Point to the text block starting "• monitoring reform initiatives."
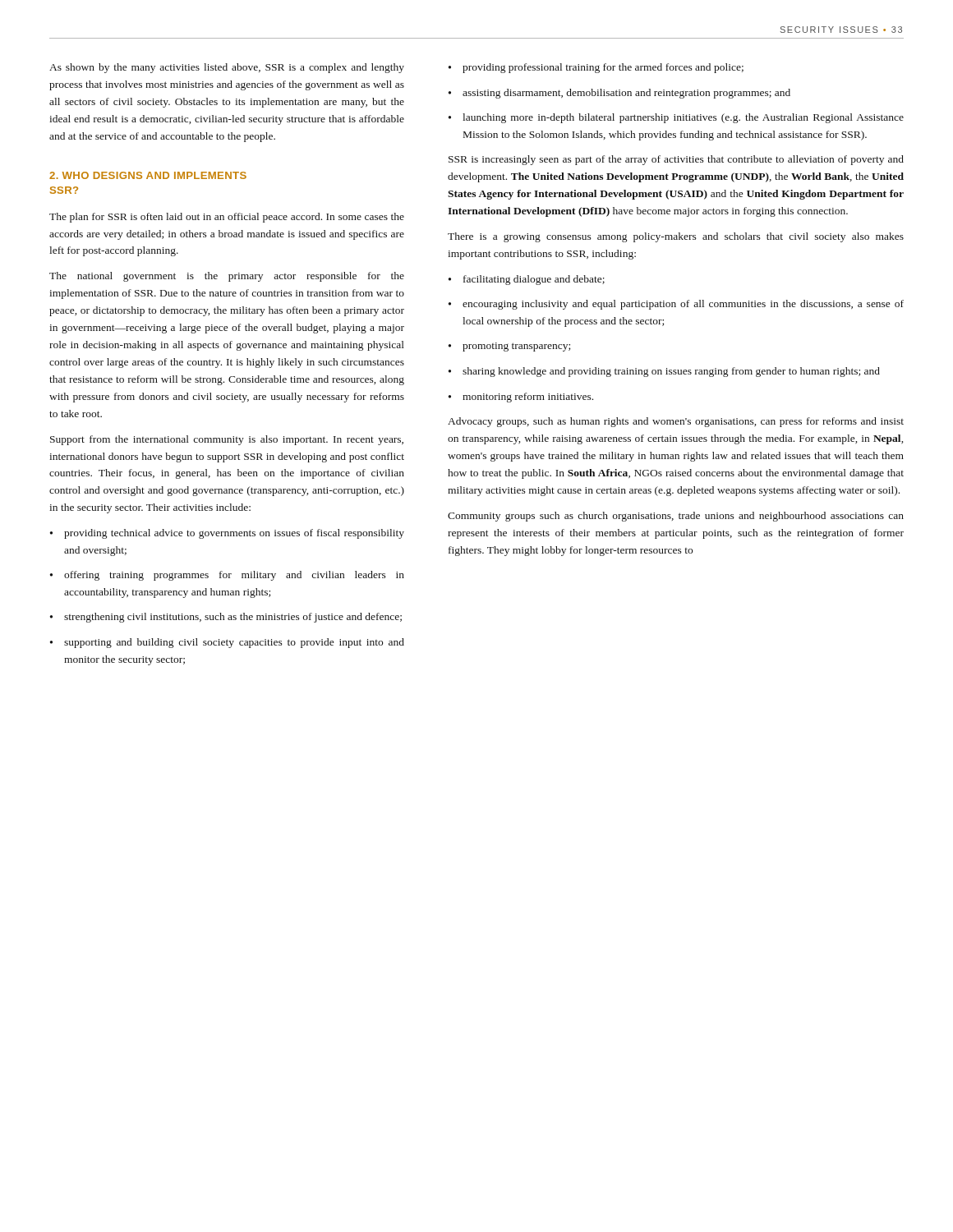 tap(521, 398)
